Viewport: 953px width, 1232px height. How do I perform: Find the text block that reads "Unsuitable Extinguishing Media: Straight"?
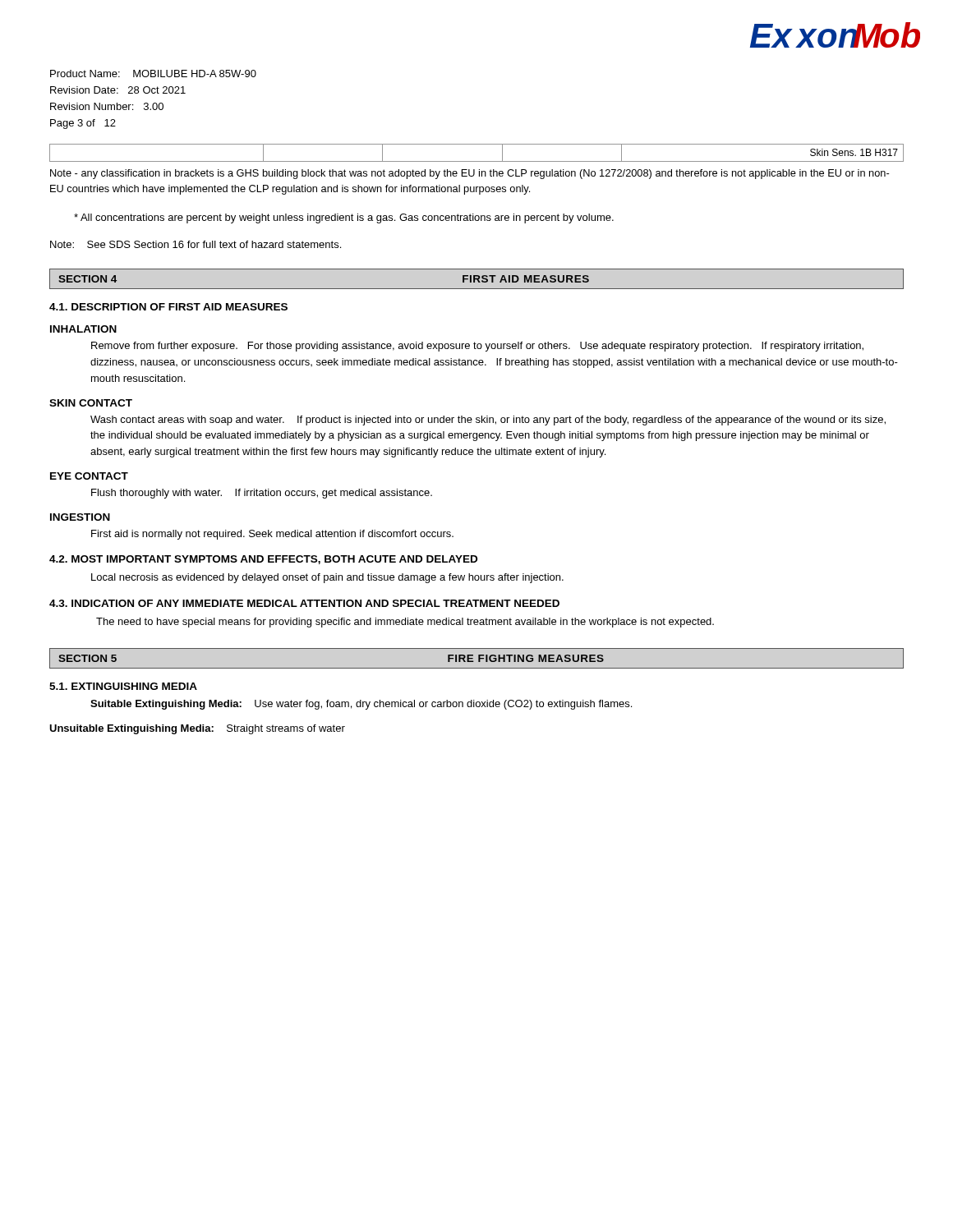point(197,728)
